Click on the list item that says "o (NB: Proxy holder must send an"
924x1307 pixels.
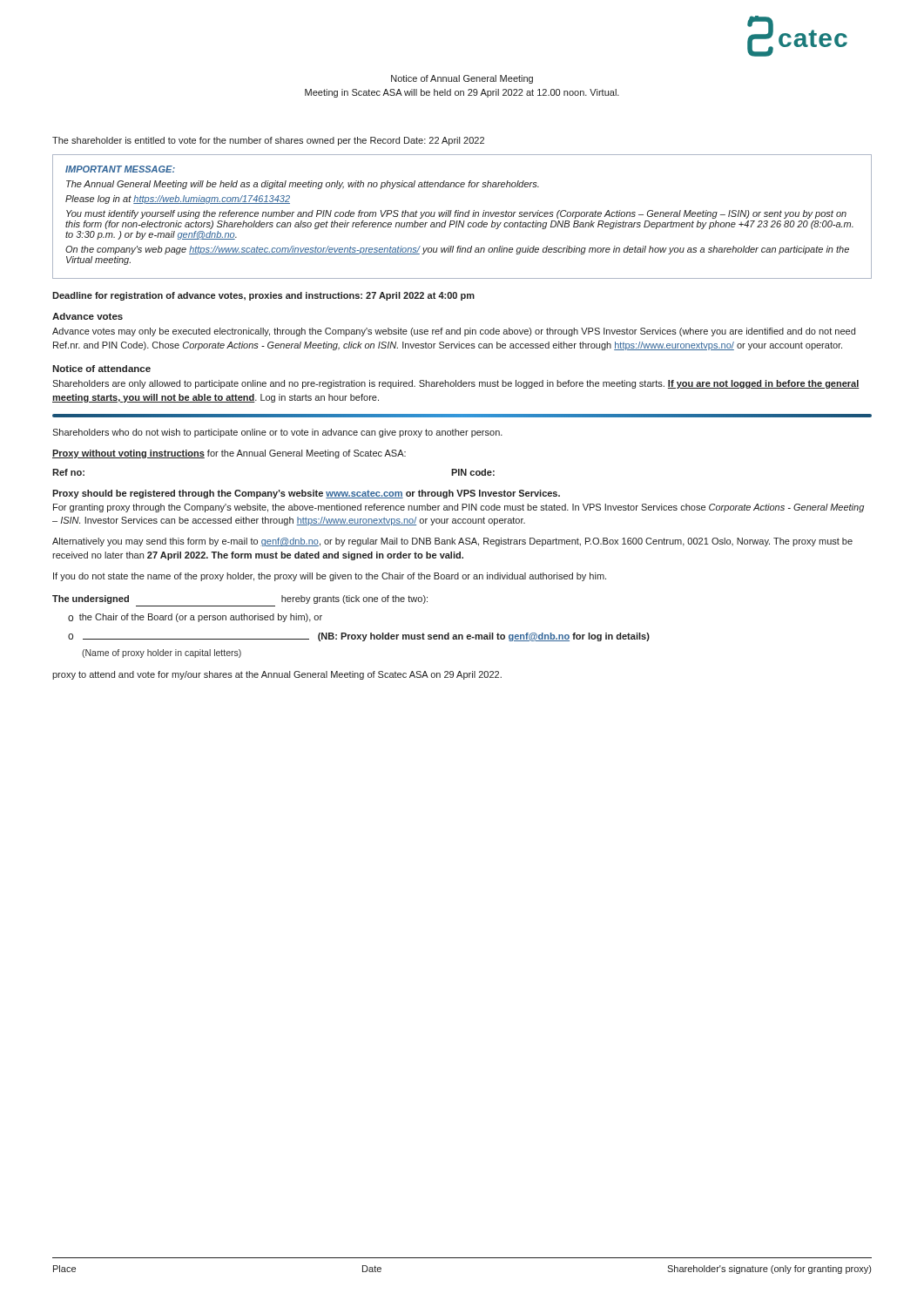pos(470,644)
